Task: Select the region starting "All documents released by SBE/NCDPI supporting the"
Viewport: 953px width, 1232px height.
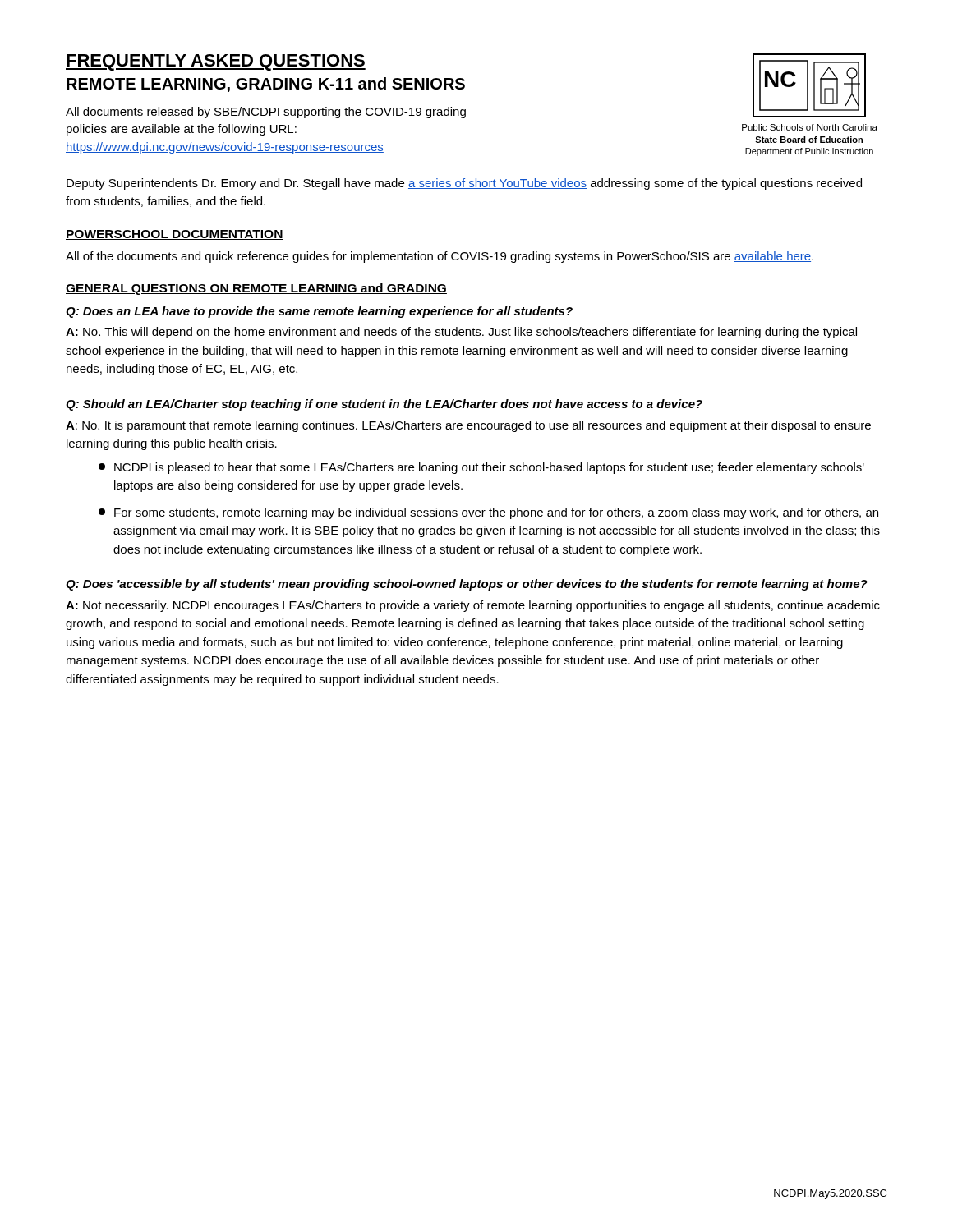Action: coord(266,113)
